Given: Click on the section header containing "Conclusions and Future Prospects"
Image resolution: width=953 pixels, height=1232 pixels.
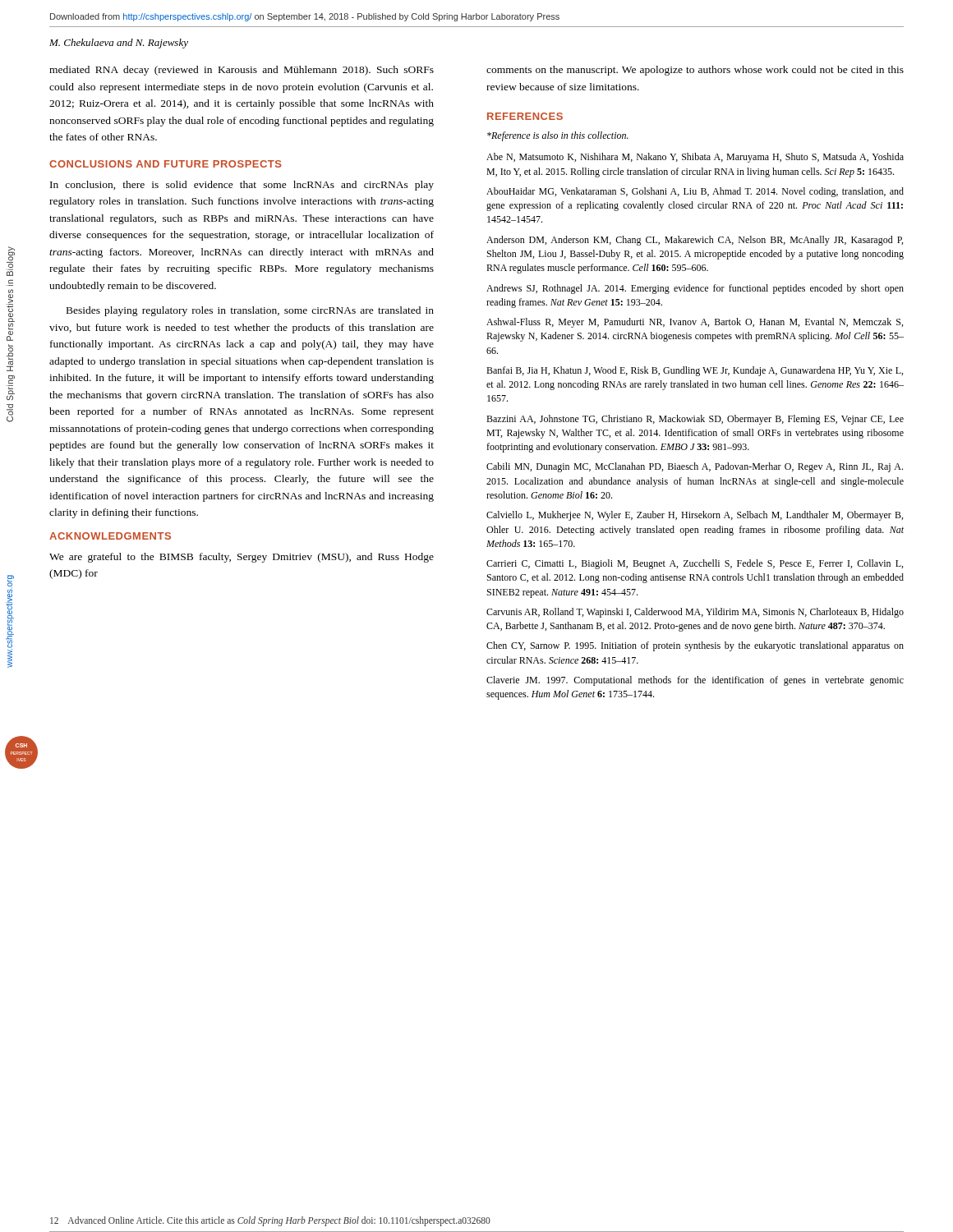Looking at the screenshot, I should (166, 163).
